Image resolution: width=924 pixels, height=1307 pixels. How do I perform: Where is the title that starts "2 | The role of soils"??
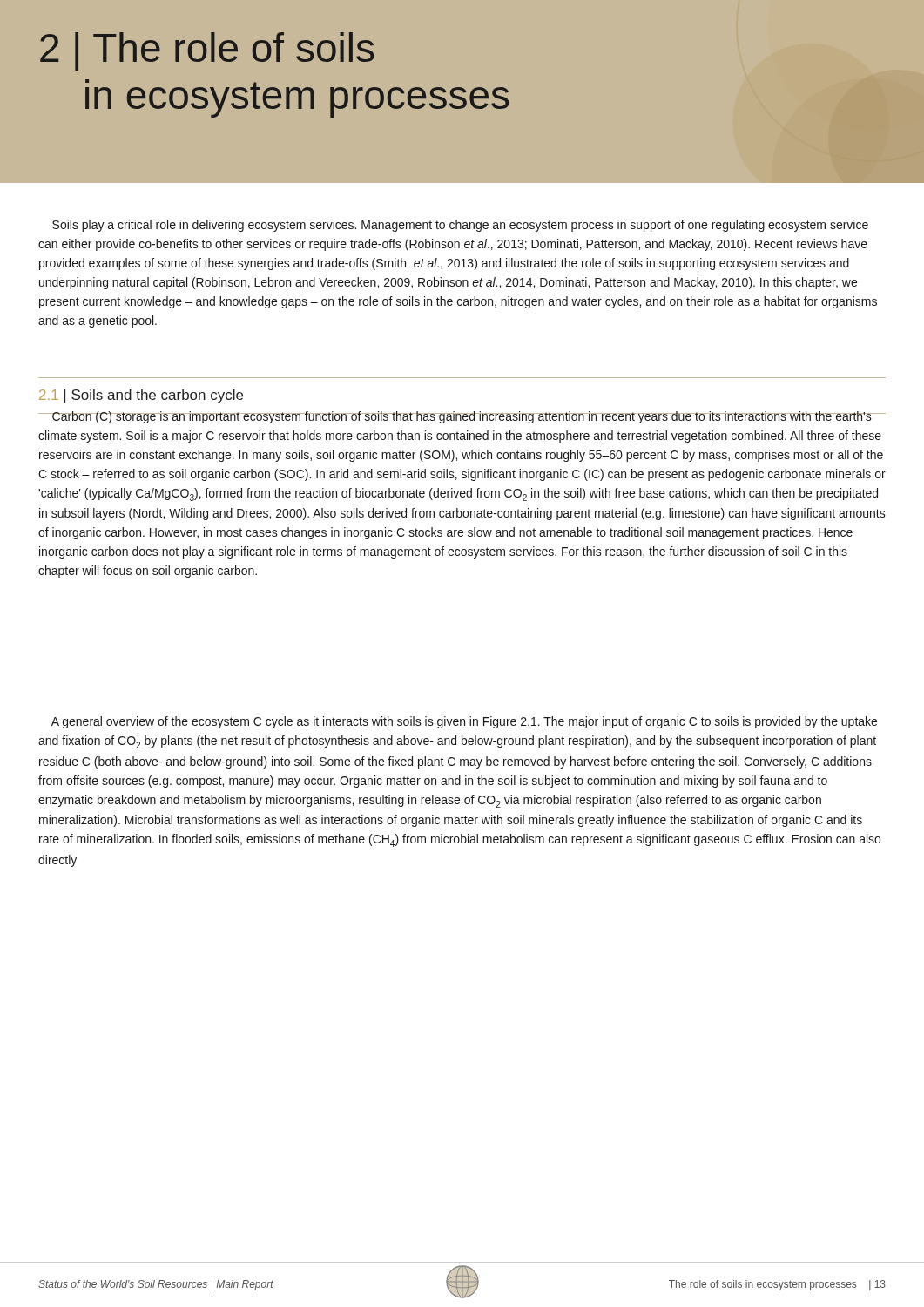[481, 91]
